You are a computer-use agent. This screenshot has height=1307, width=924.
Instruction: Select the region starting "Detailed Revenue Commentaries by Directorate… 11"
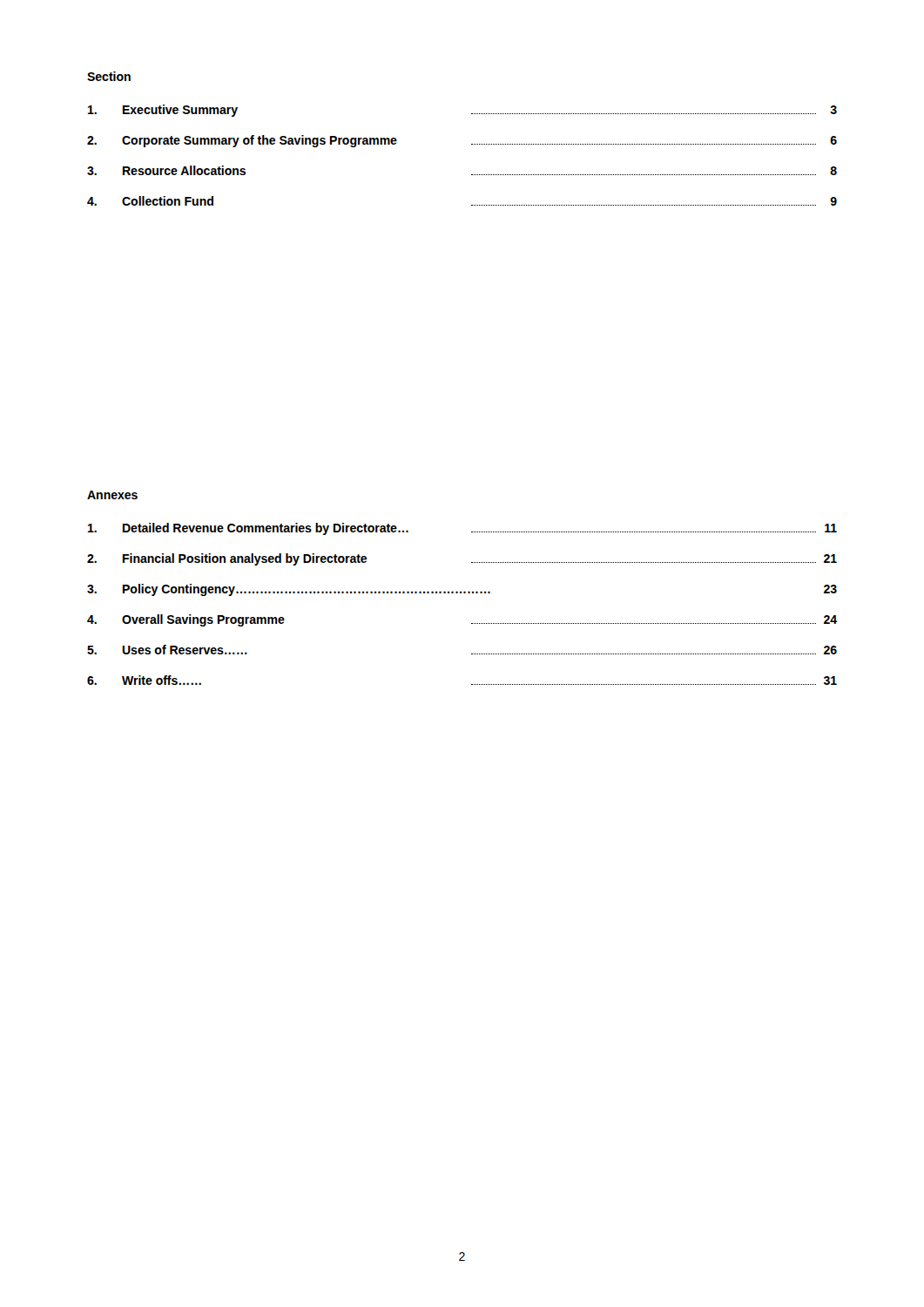coord(462,528)
